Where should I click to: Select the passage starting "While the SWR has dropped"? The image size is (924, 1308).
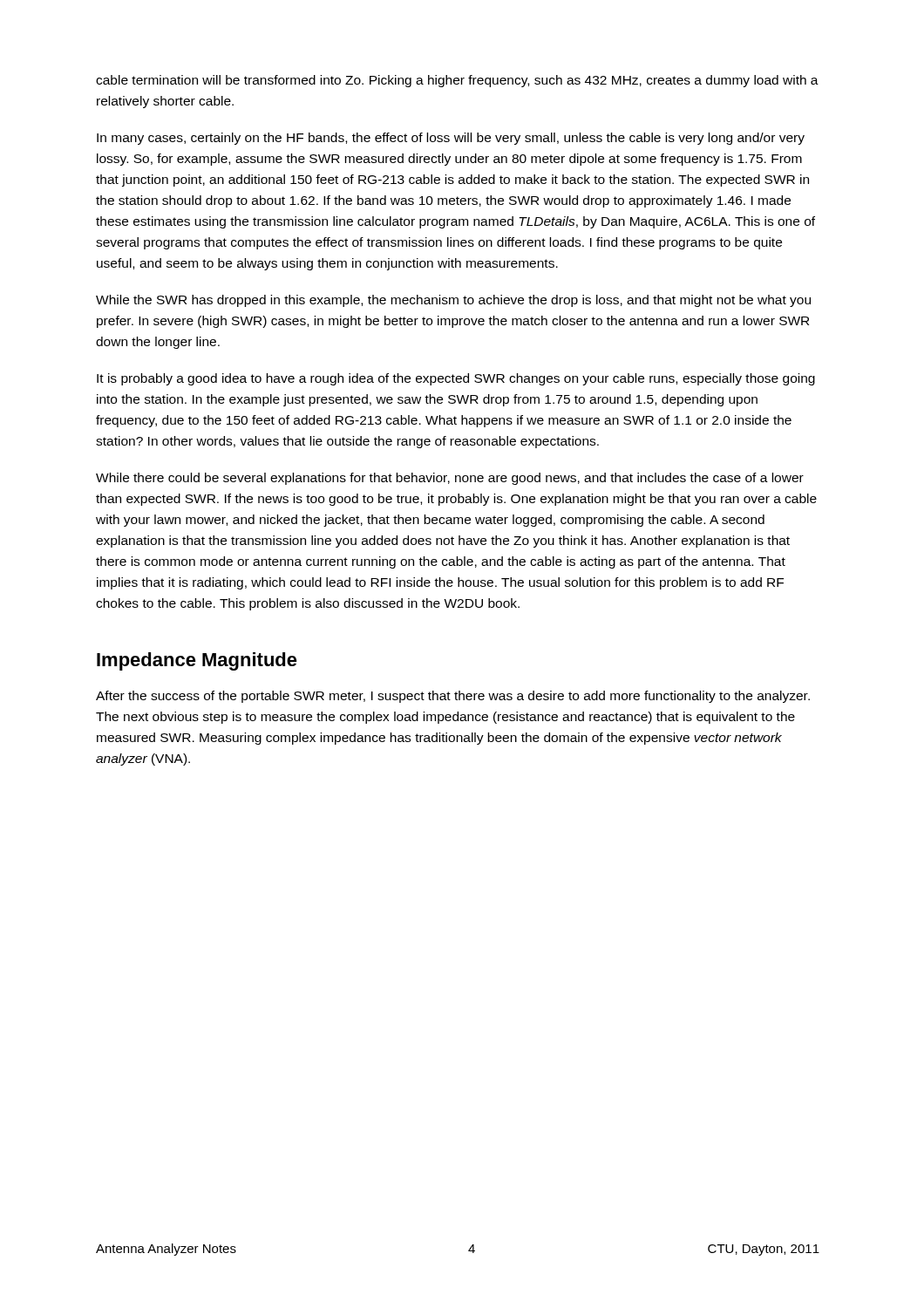click(454, 321)
